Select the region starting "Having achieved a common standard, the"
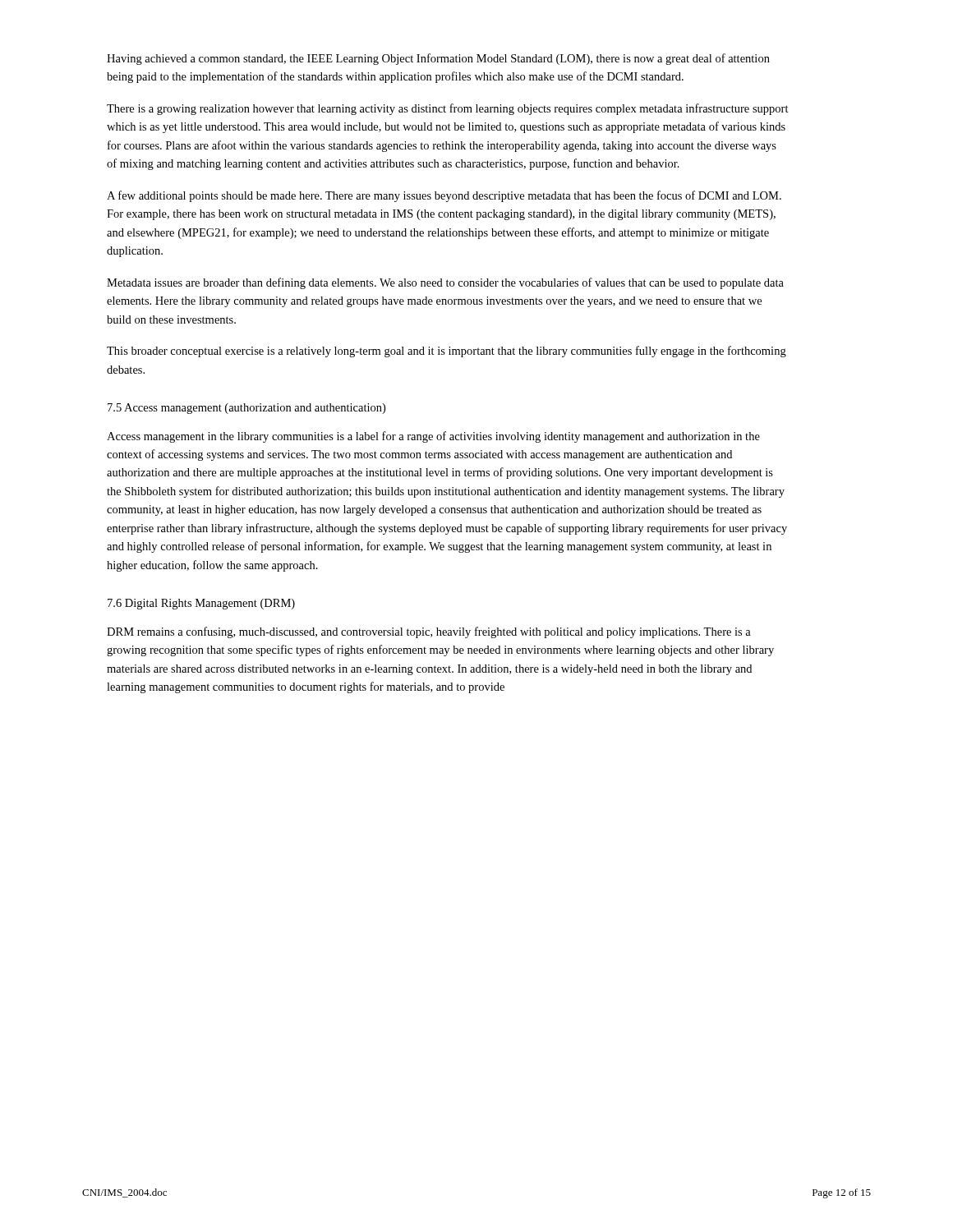The image size is (953, 1232). [x=438, y=68]
